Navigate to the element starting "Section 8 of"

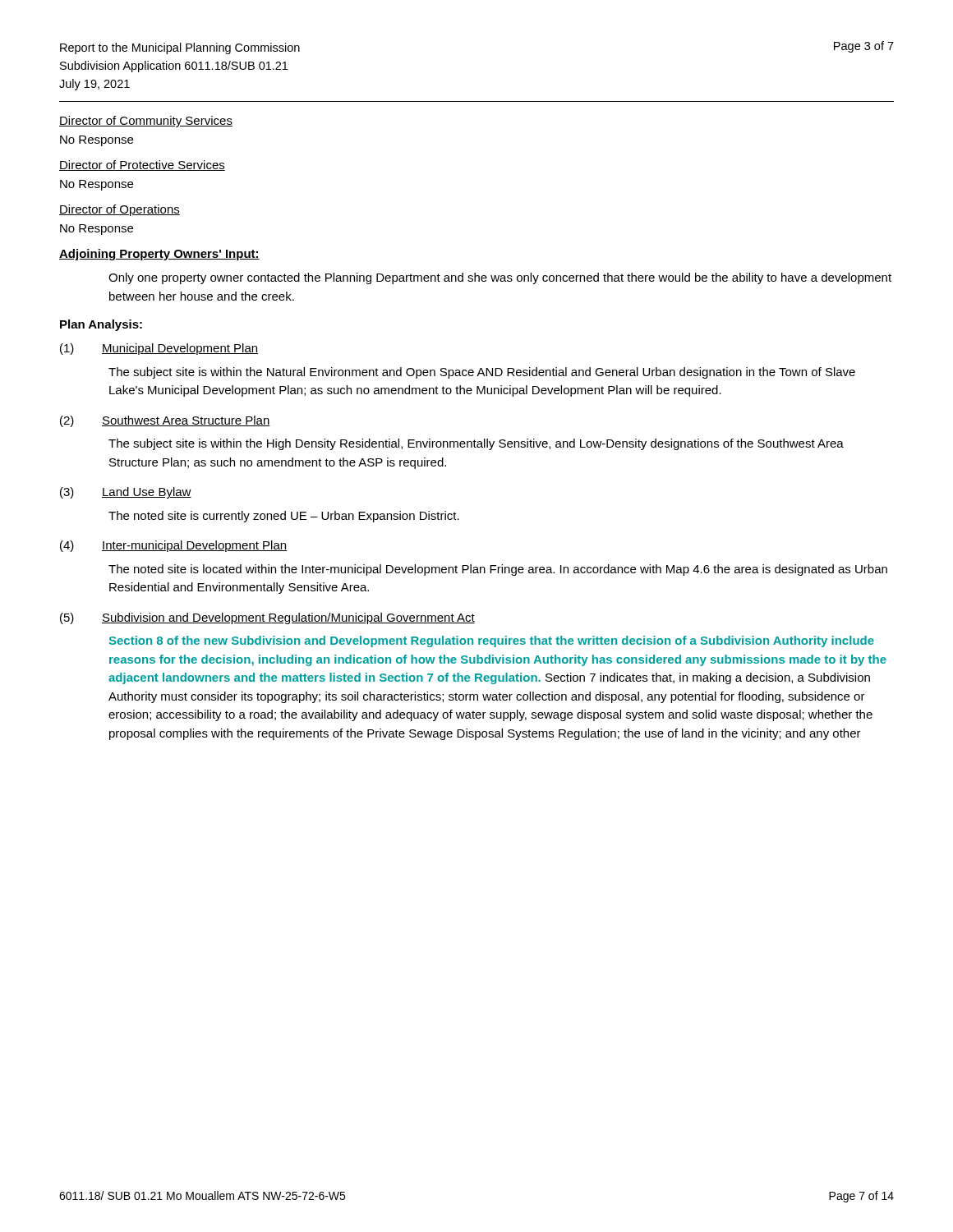[x=497, y=687]
